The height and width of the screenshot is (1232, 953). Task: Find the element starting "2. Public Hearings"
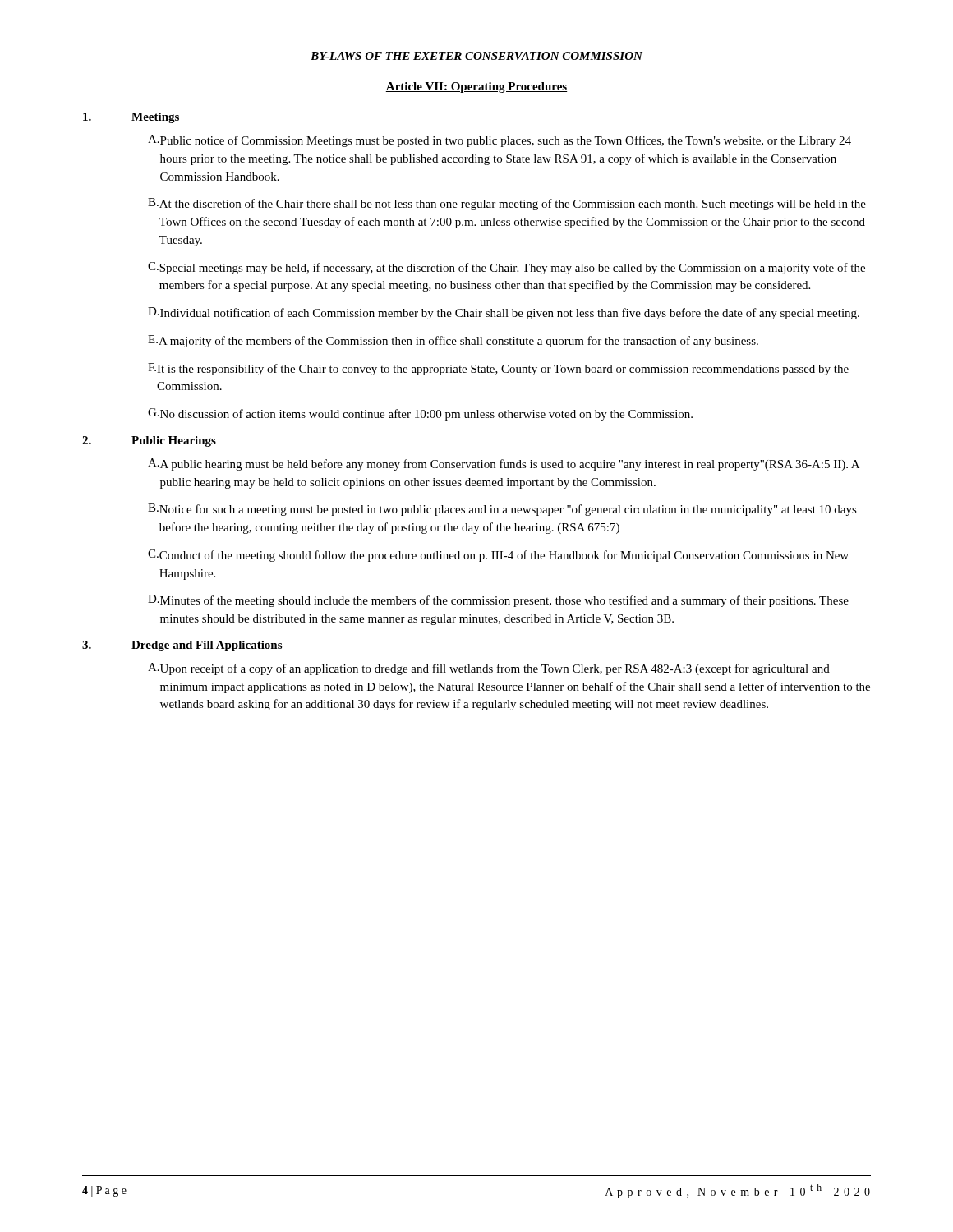pos(149,440)
